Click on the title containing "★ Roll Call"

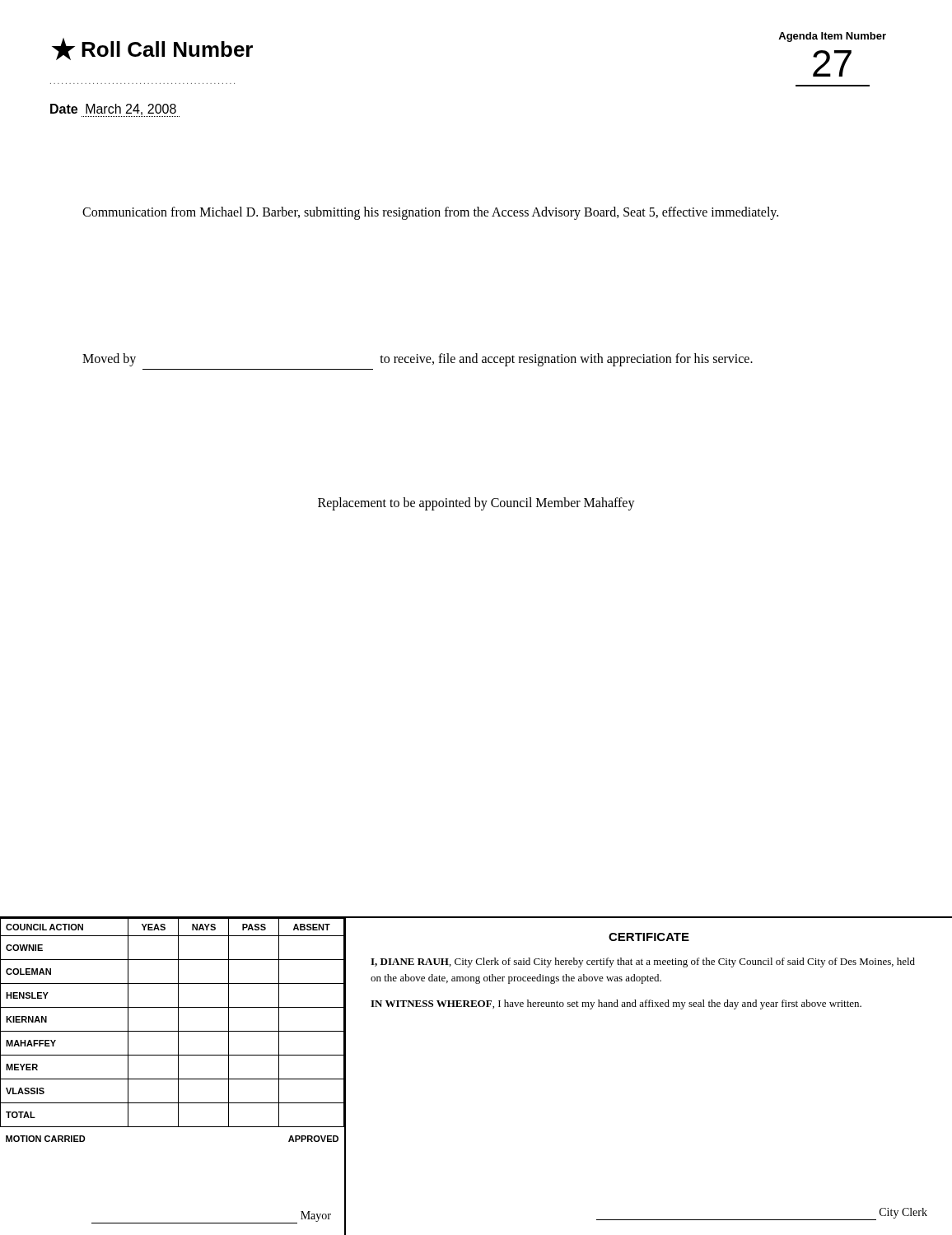point(151,49)
